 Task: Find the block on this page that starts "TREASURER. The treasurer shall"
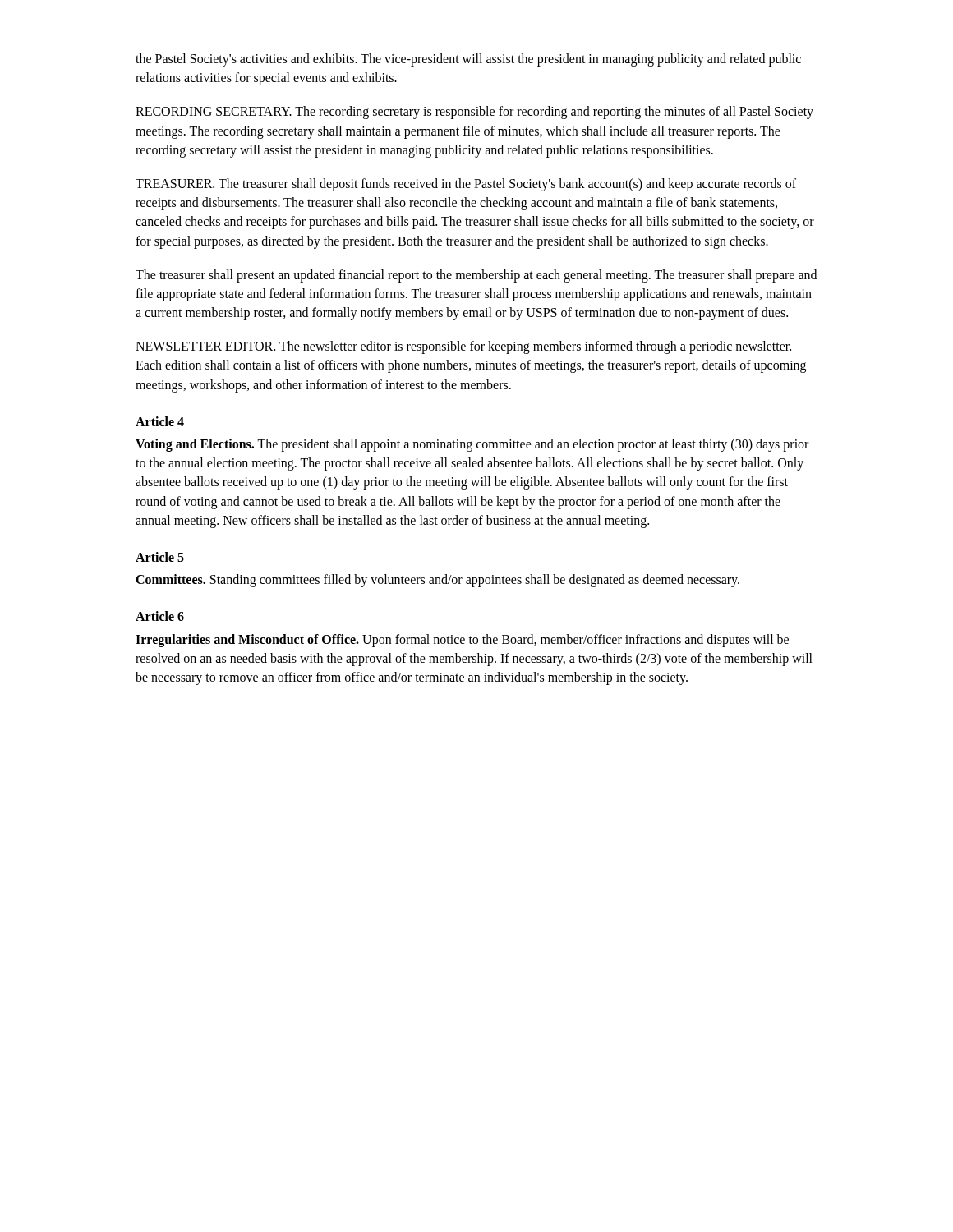click(475, 212)
